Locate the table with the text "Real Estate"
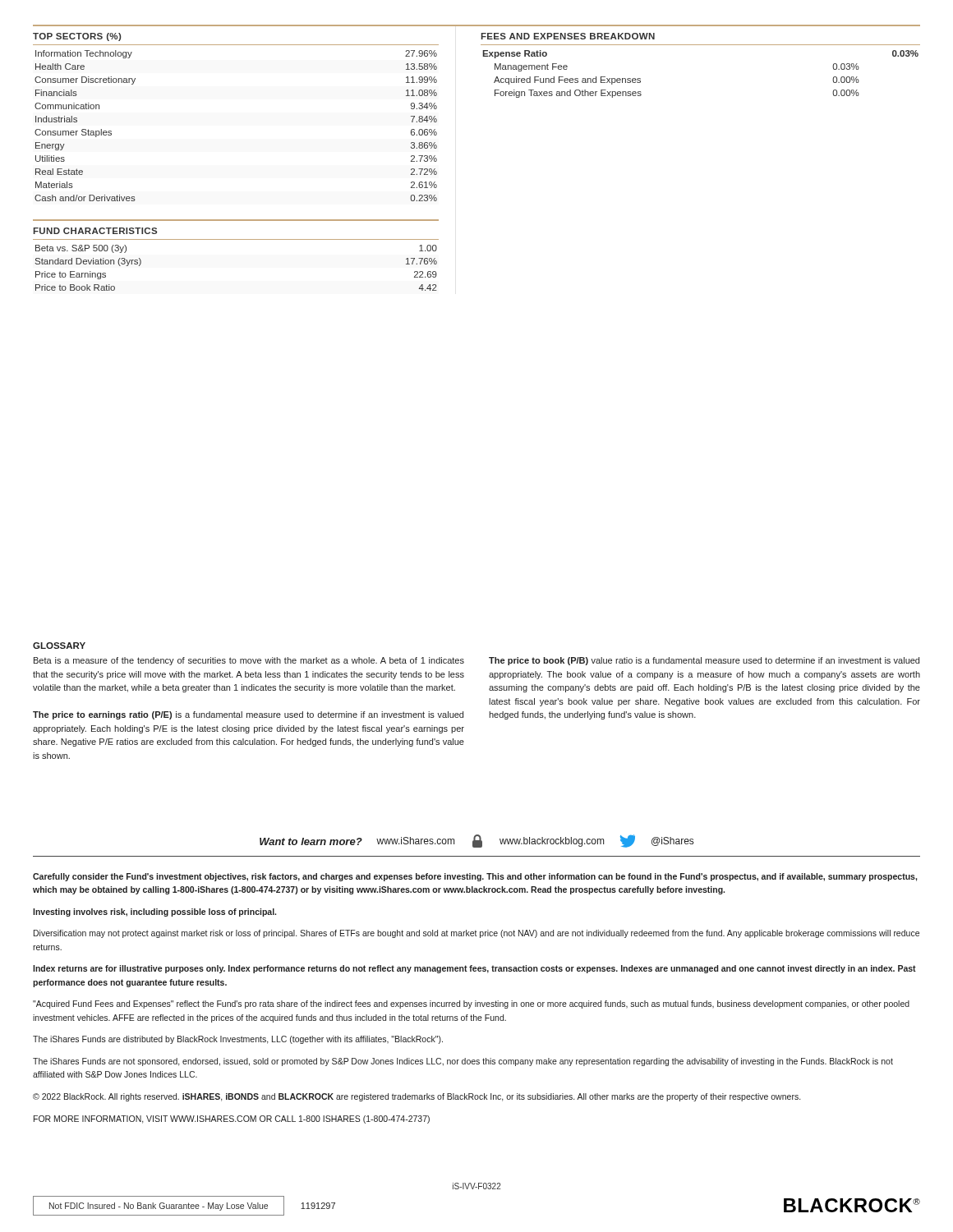This screenshot has width=953, height=1232. click(236, 126)
